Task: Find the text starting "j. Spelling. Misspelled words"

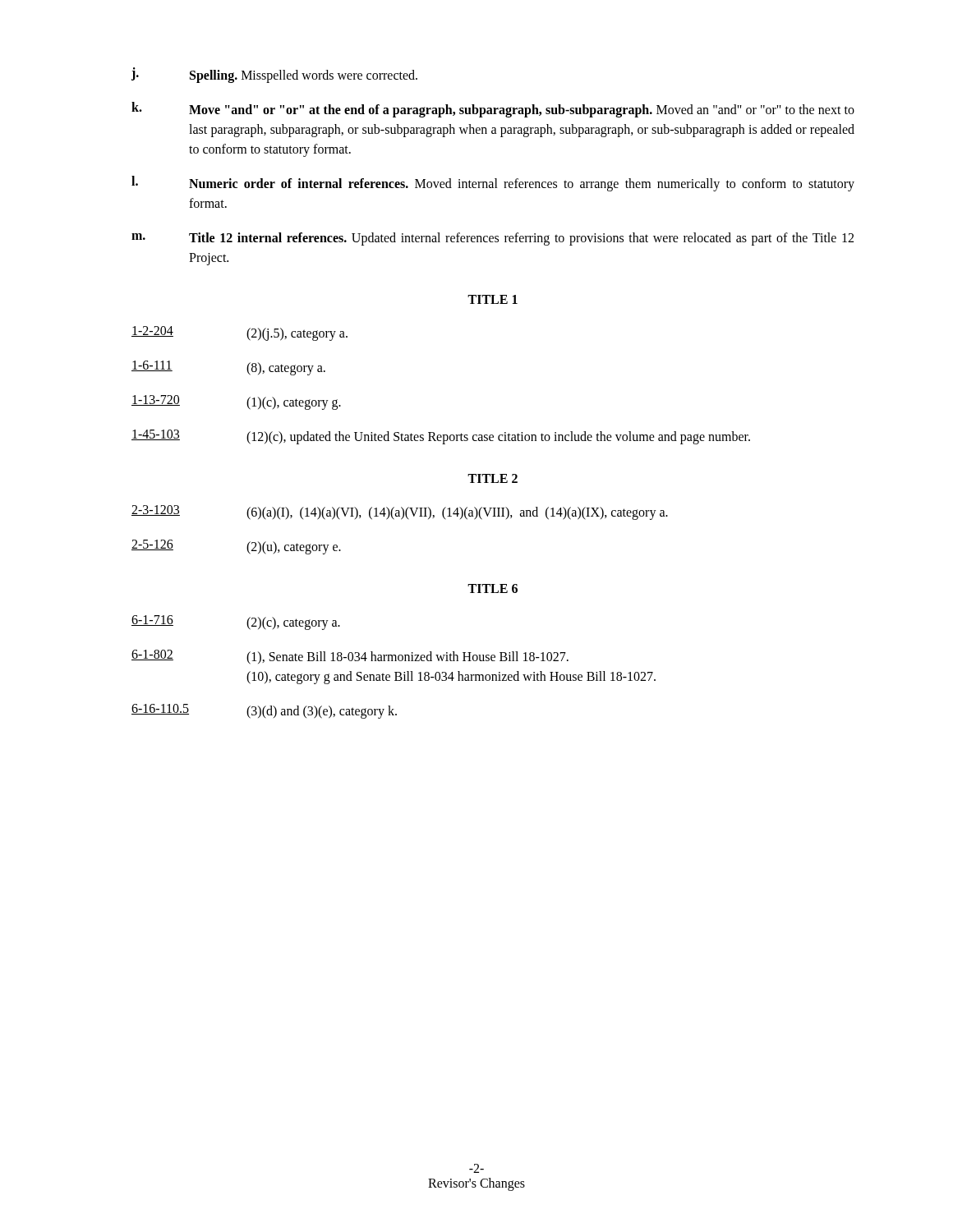Action: 274,75
